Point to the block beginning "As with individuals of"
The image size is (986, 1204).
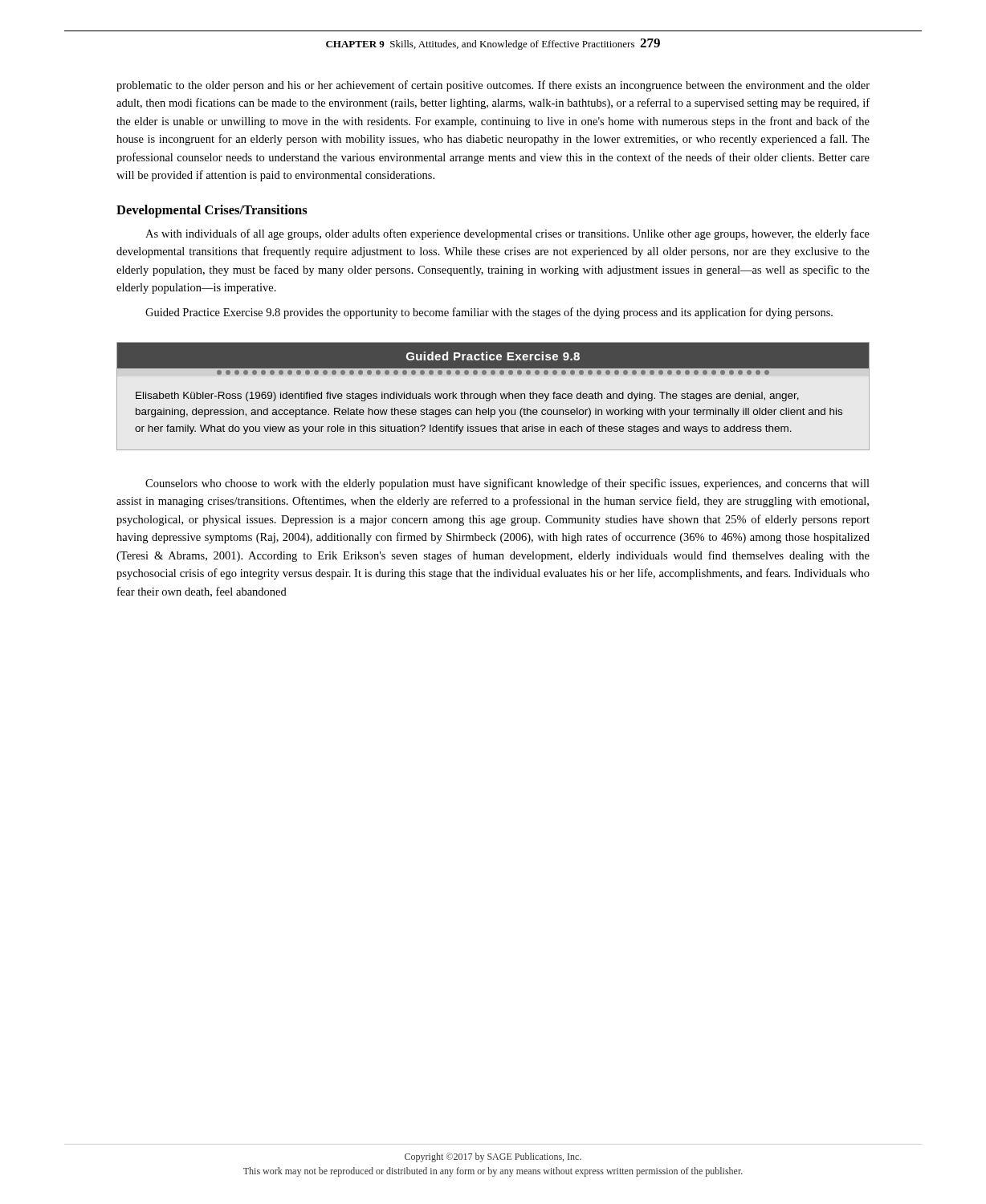click(493, 260)
